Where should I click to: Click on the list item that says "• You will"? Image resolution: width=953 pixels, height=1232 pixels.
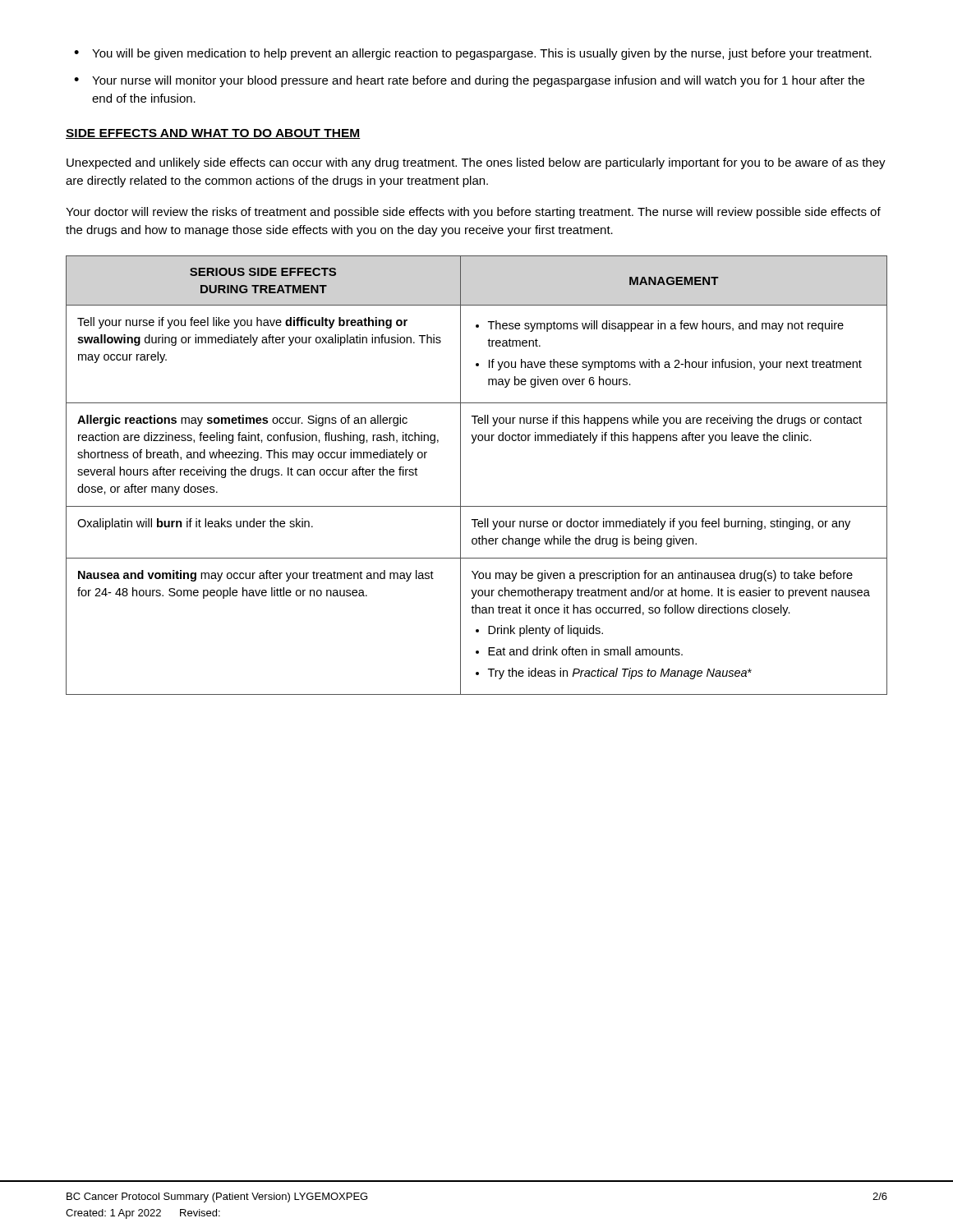point(481,54)
